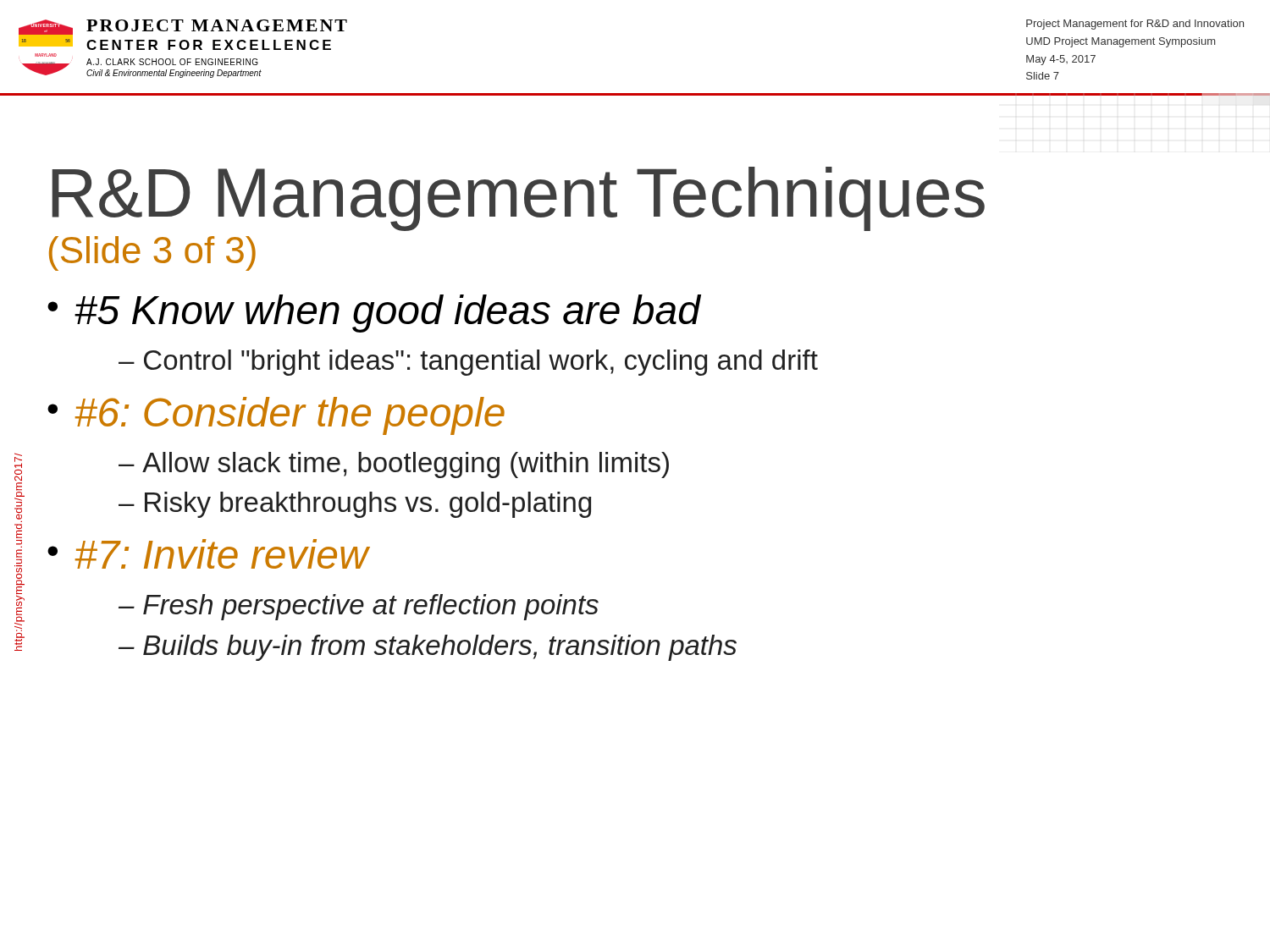The width and height of the screenshot is (1270, 952).
Task: Select the section header
Action: tap(152, 250)
